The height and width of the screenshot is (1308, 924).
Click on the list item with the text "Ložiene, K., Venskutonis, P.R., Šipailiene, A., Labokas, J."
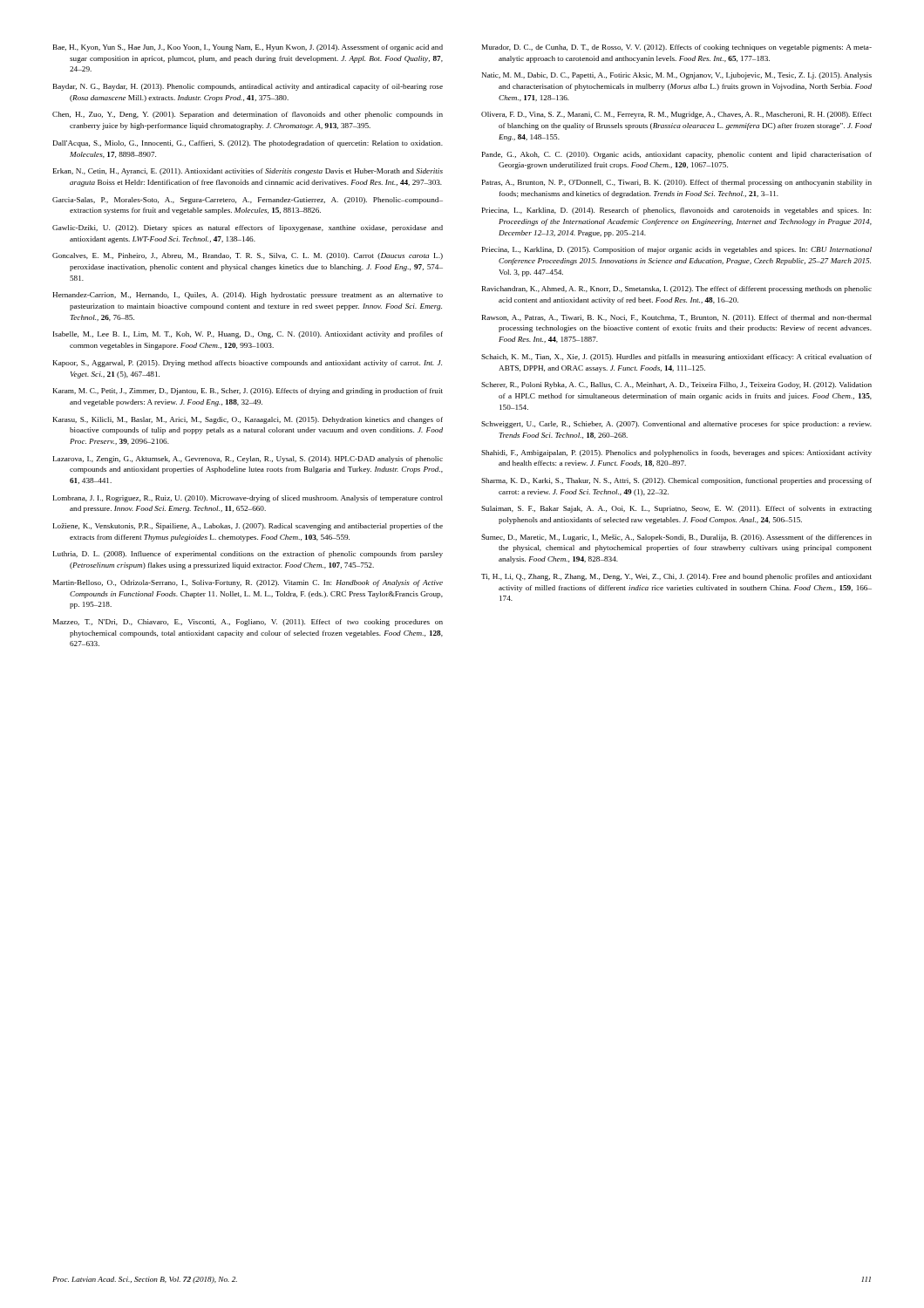click(248, 532)
